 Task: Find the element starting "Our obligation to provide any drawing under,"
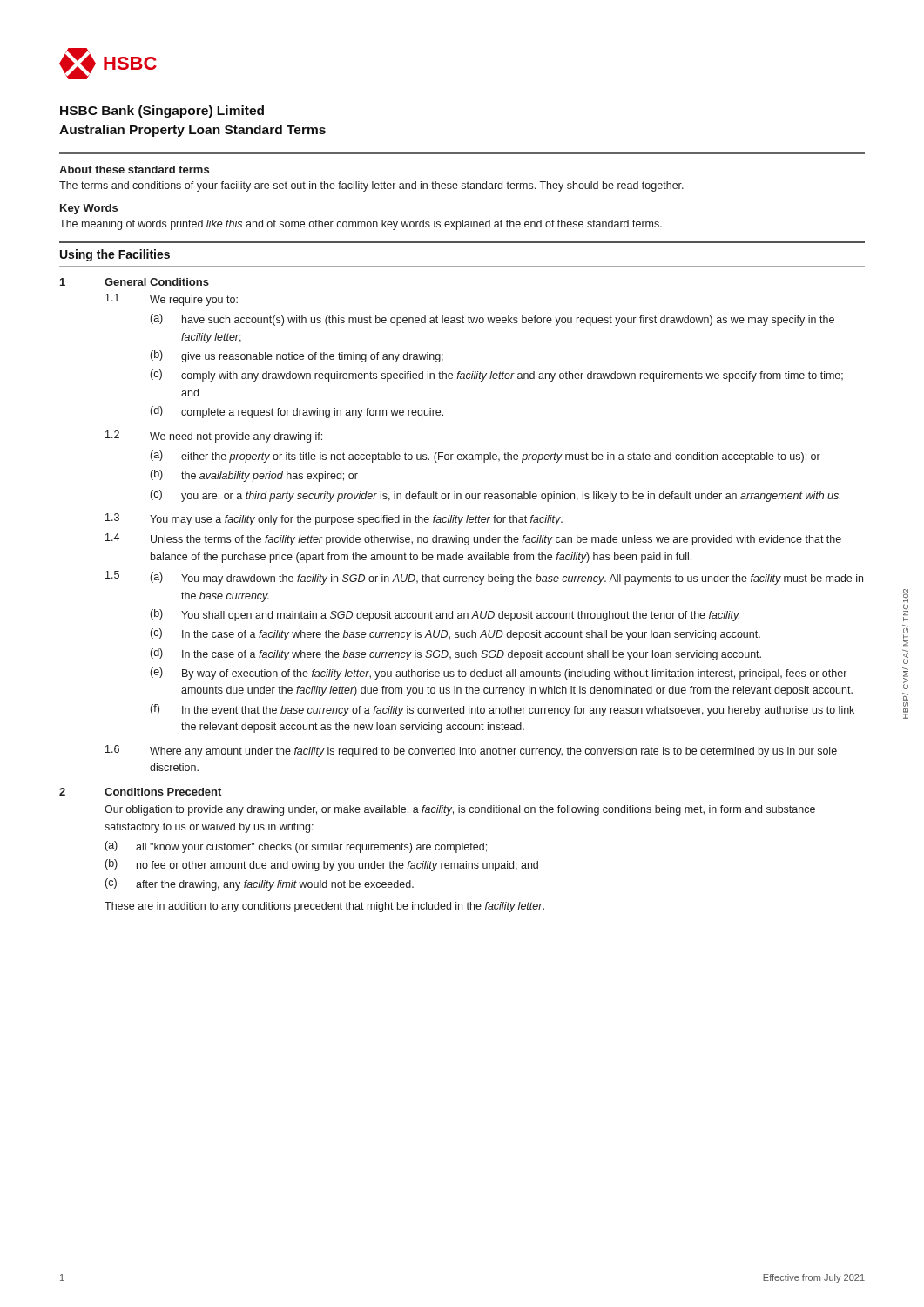coord(485,819)
